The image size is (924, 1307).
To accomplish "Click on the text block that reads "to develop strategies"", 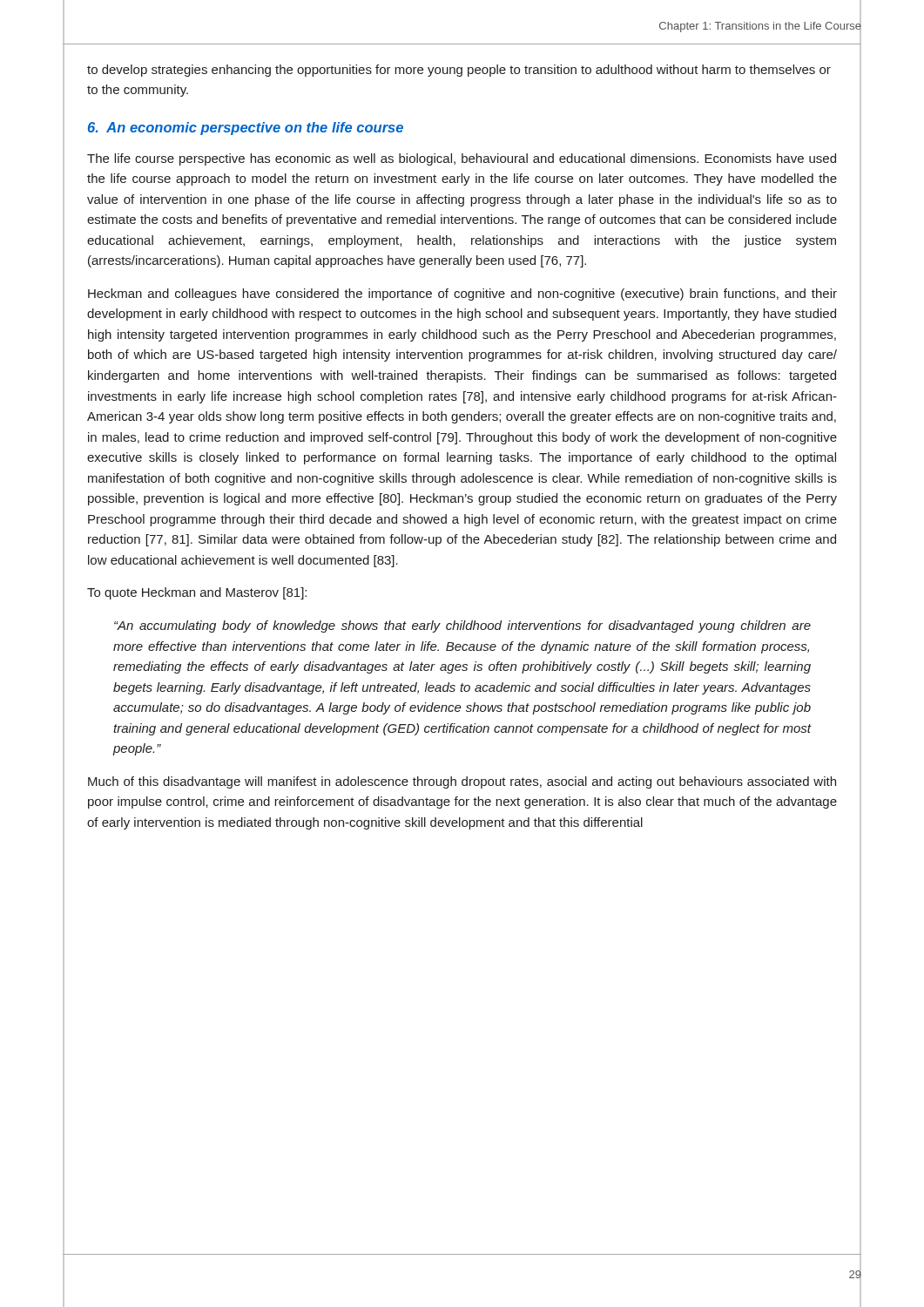I will click(459, 79).
